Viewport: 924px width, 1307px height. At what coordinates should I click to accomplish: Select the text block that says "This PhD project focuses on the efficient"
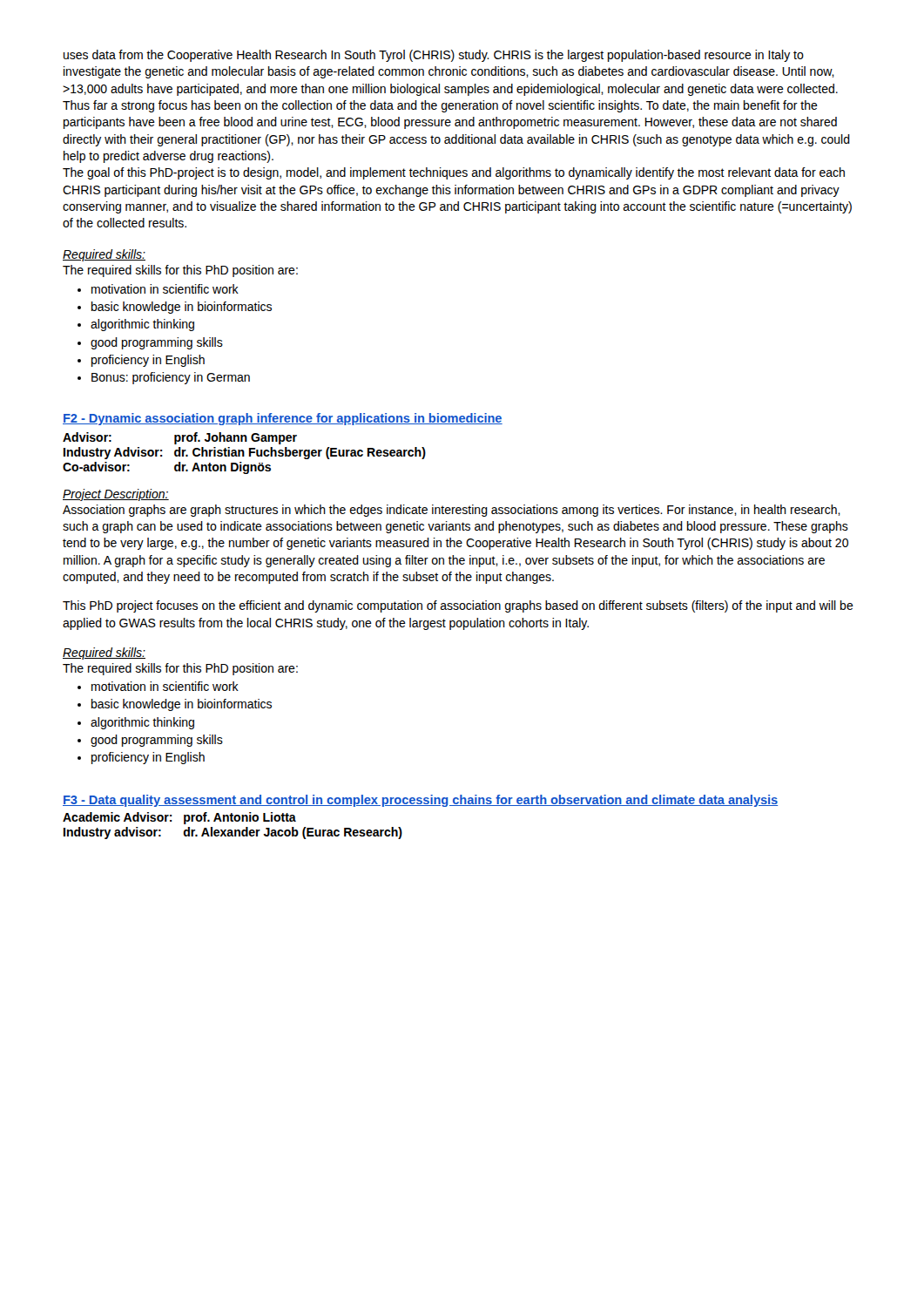tap(462, 615)
